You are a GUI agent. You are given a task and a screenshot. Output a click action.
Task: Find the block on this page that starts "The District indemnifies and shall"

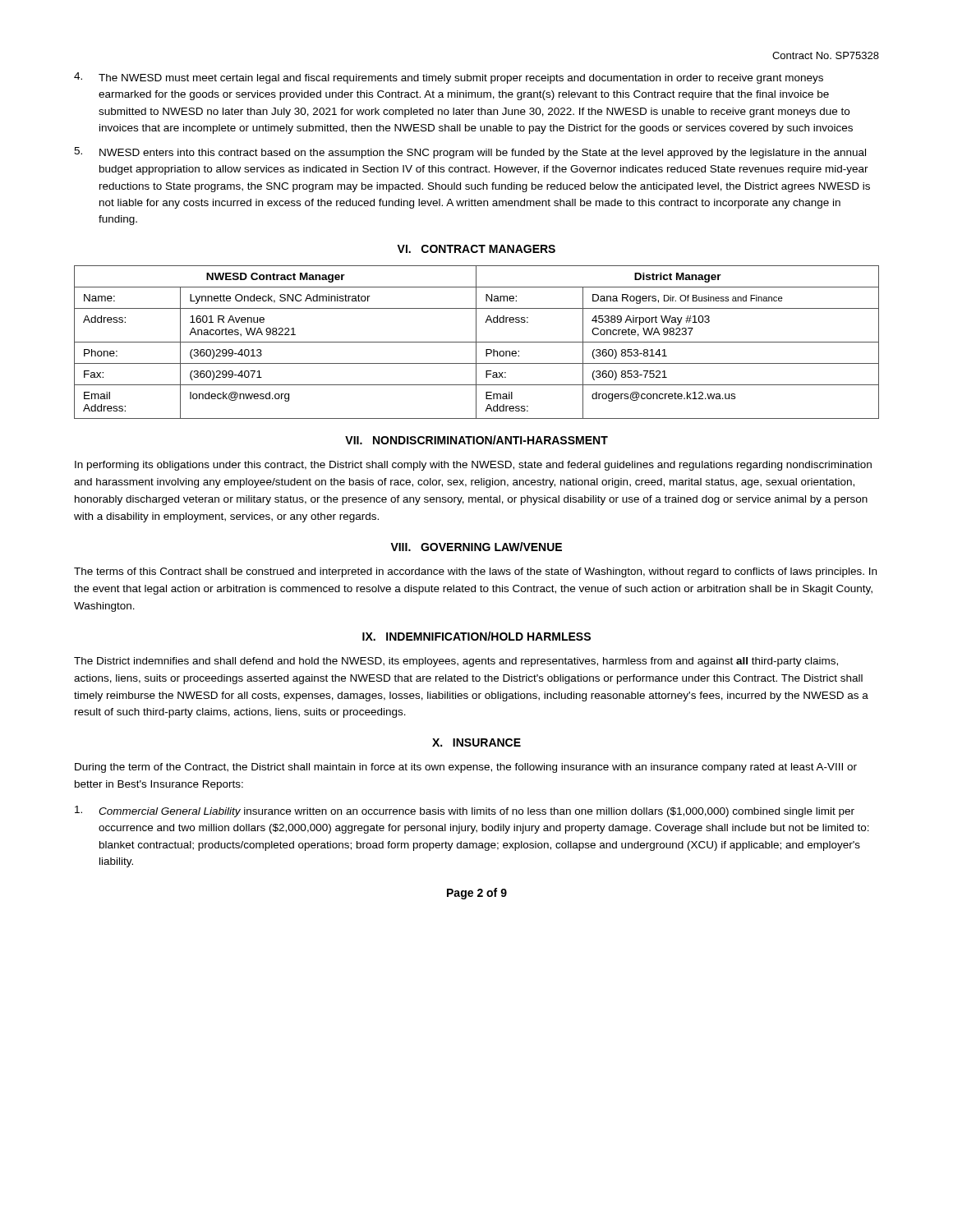click(x=471, y=686)
